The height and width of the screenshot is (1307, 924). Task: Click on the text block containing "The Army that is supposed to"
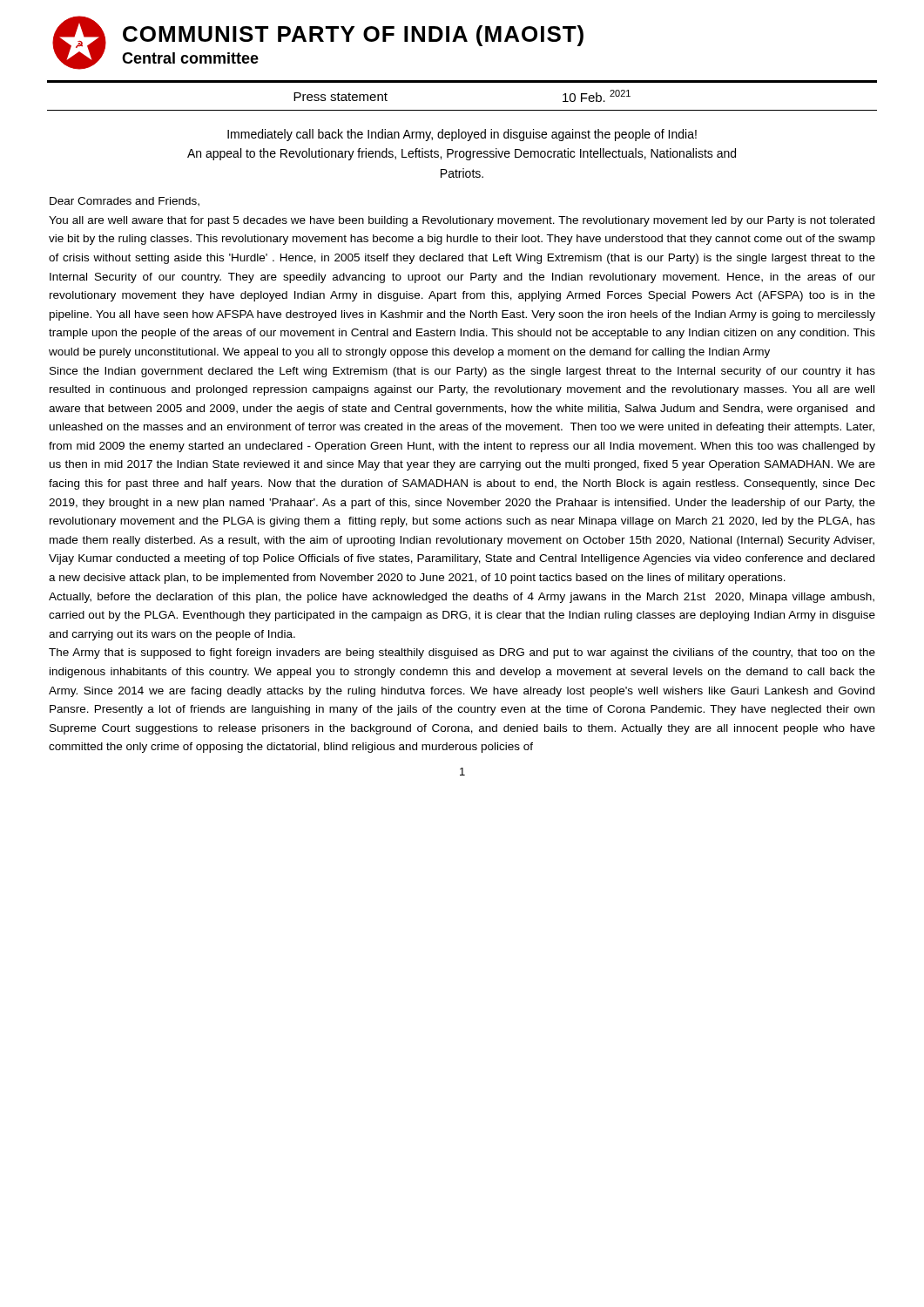tap(462, 700)
